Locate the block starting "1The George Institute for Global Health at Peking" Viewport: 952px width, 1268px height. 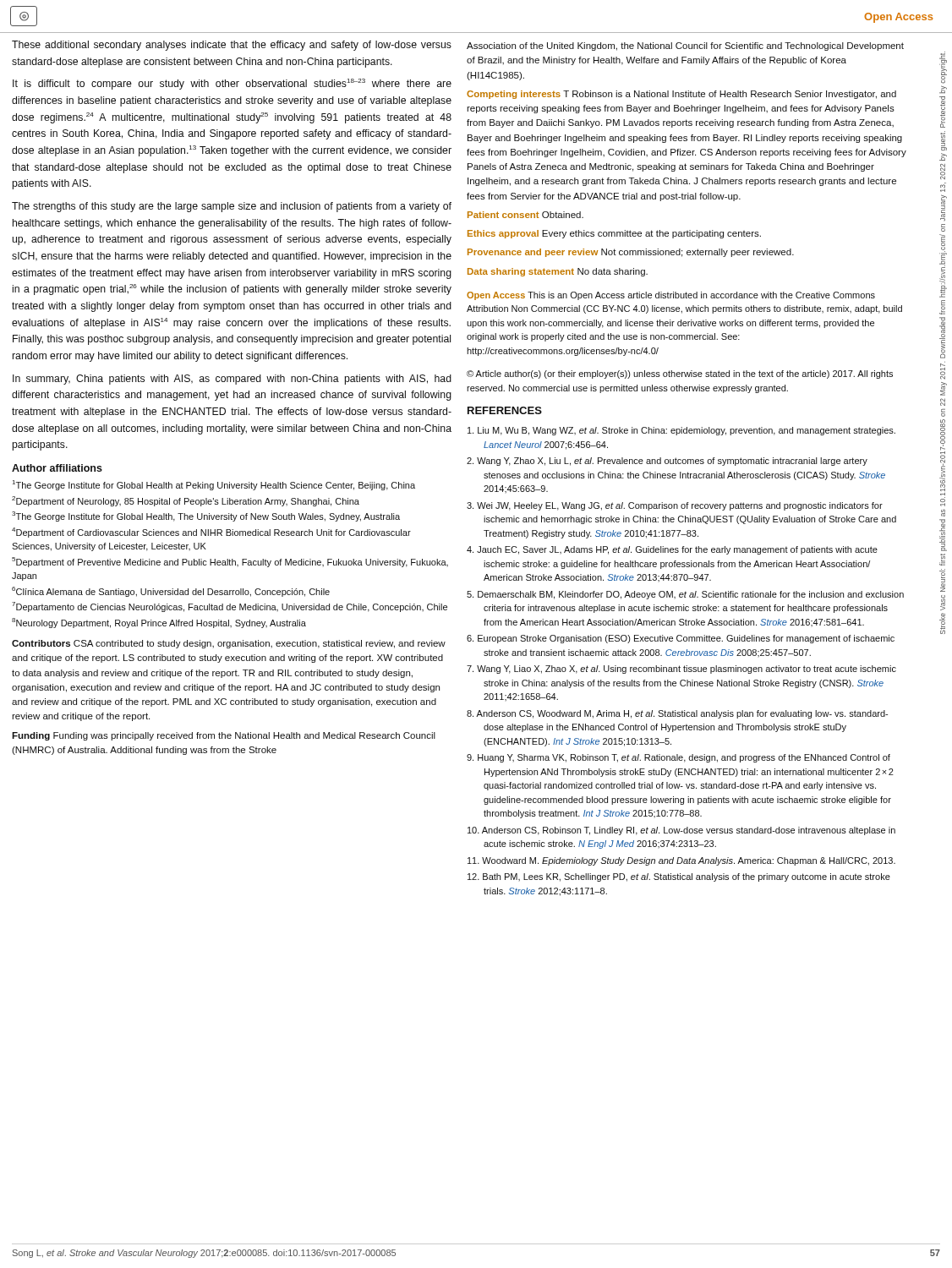[232, 554]
